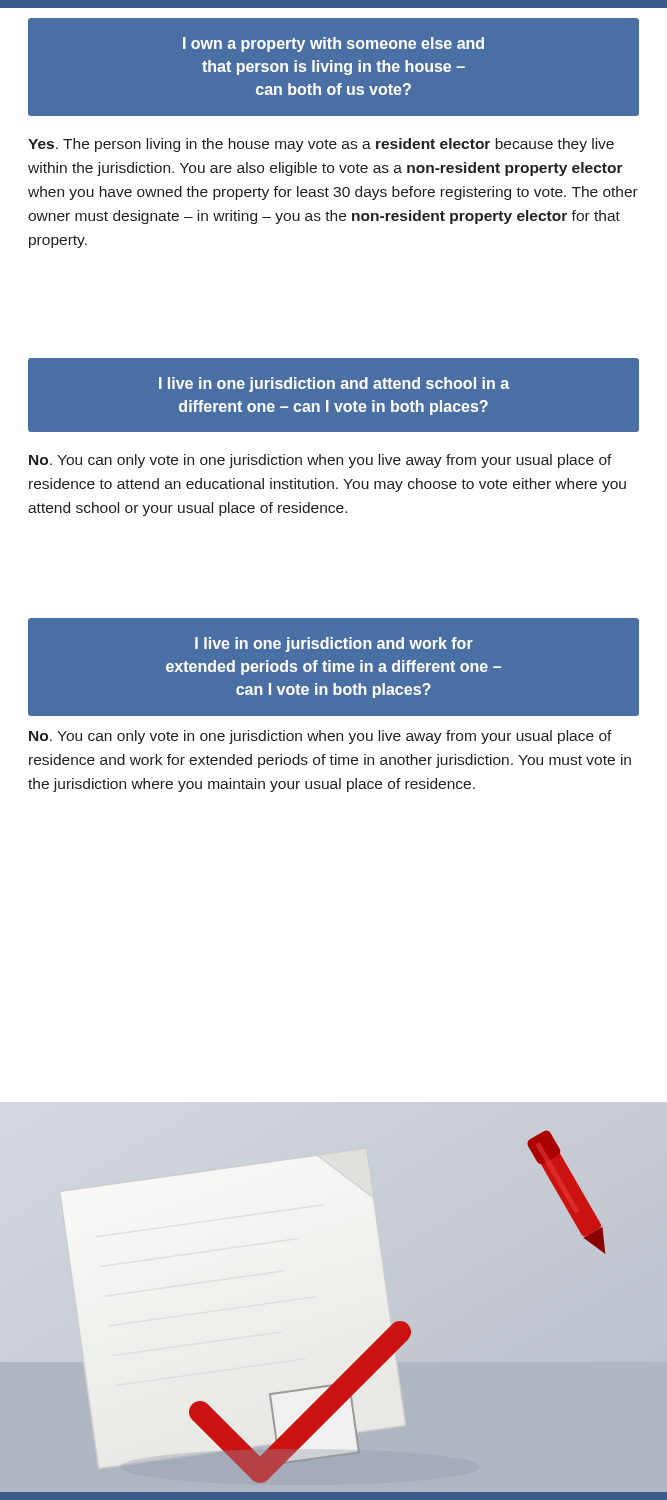This screenshot has height=1500, width=667.
Task: Click on the text block containing "Yes. The person living in"
Action: coord(334,192)
